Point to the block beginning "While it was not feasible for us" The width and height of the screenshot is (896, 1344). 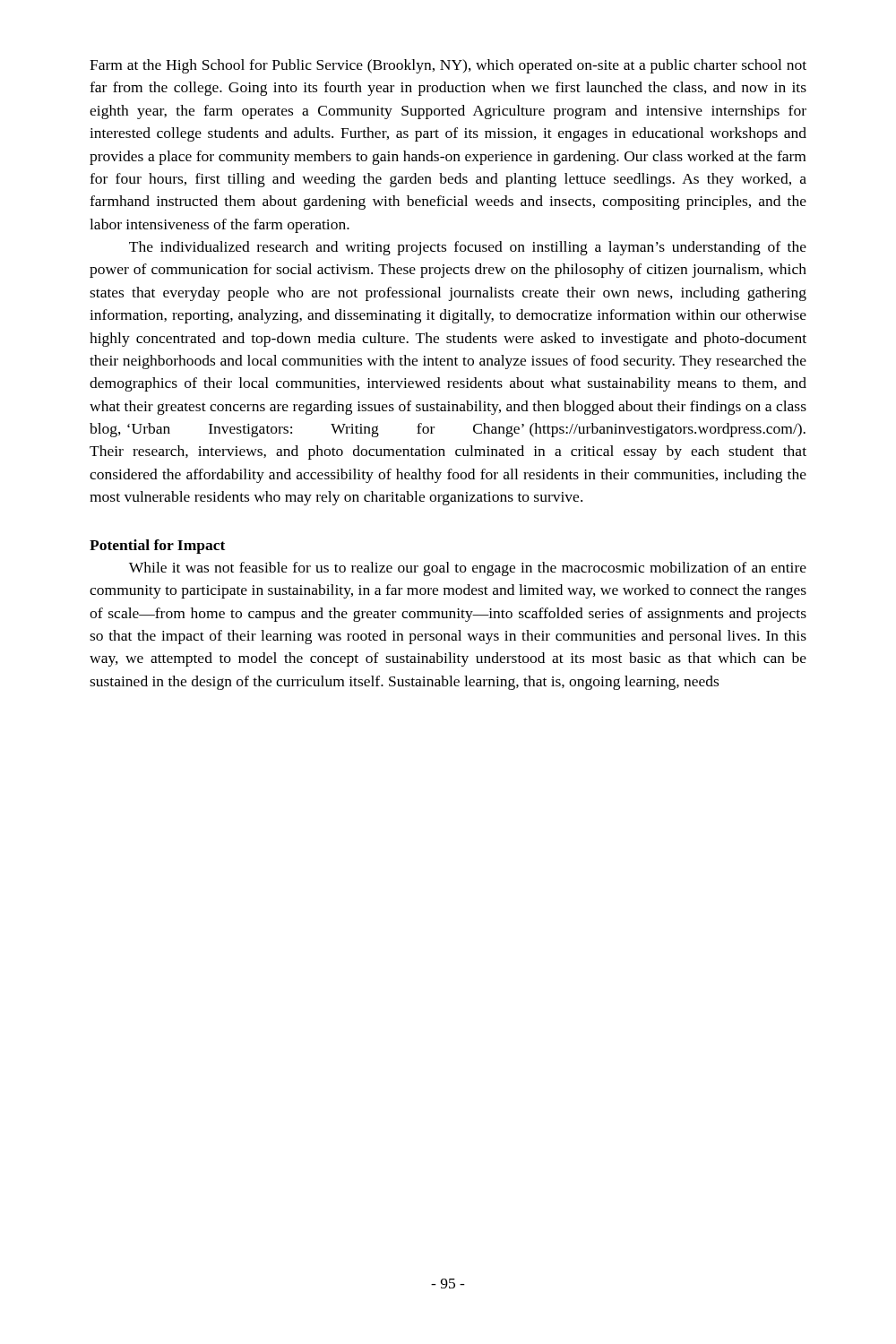[448, 624]
